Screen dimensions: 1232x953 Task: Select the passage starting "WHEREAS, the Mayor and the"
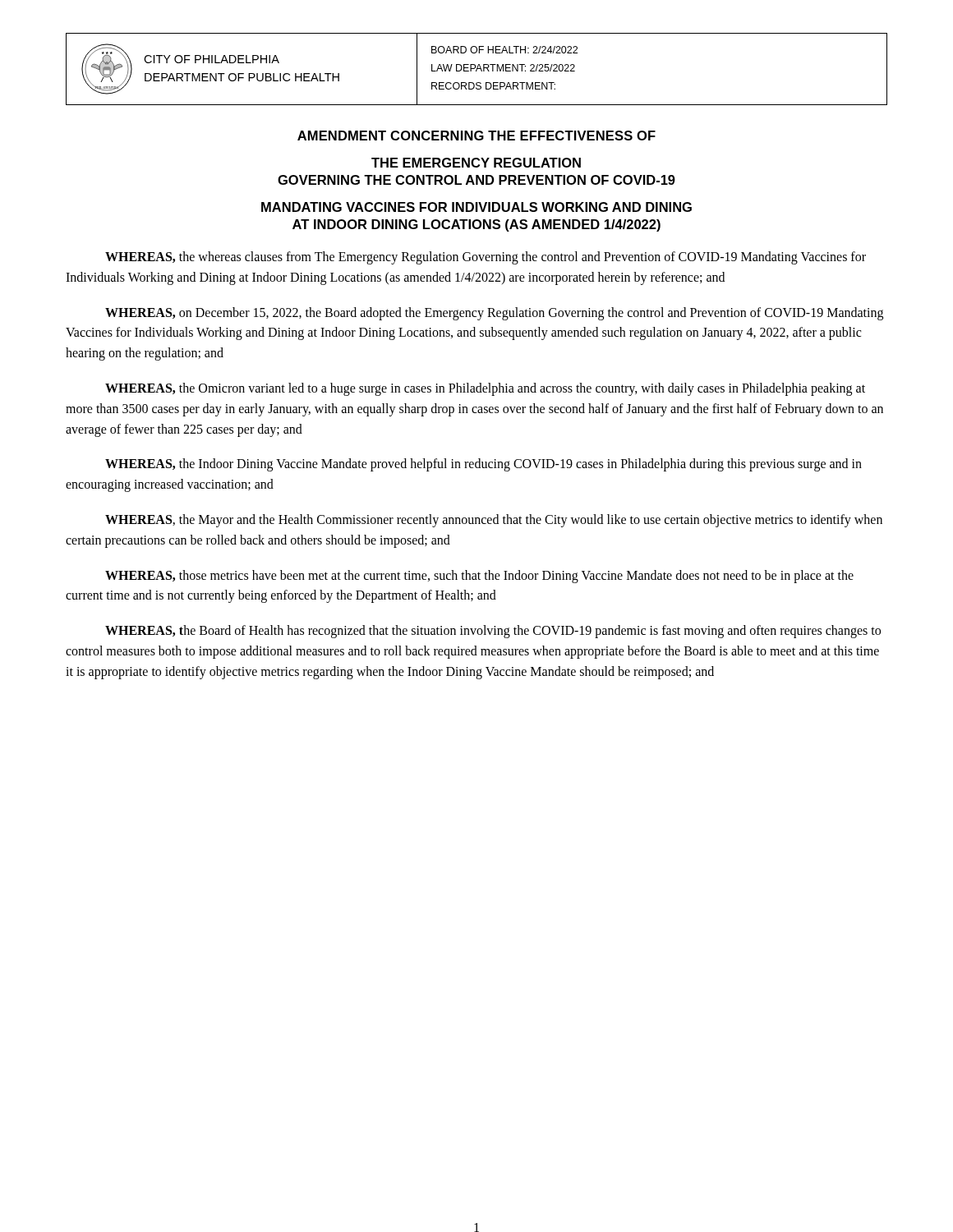[x=474, y=530]
